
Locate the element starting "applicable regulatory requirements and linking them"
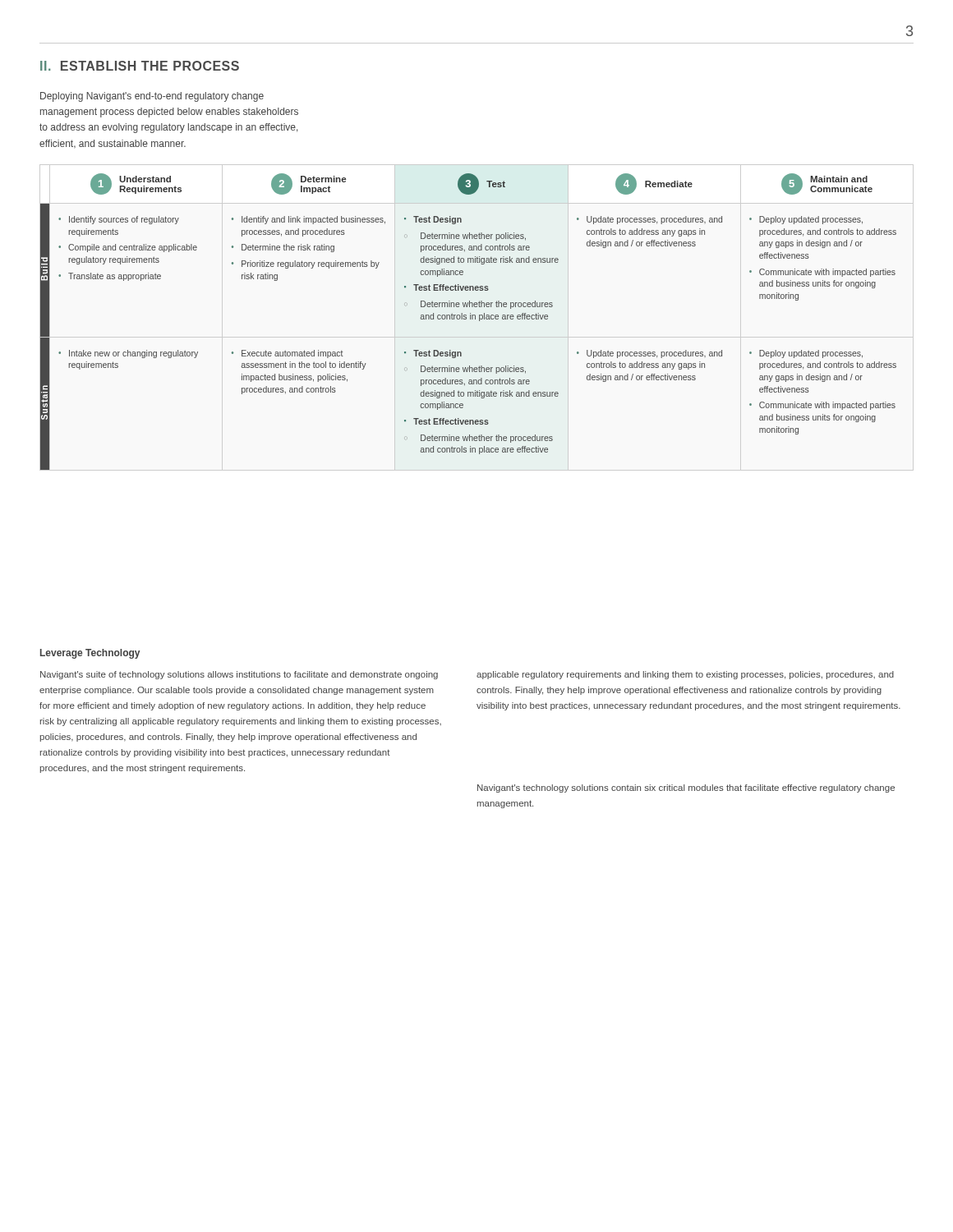(x=689, y=690)
